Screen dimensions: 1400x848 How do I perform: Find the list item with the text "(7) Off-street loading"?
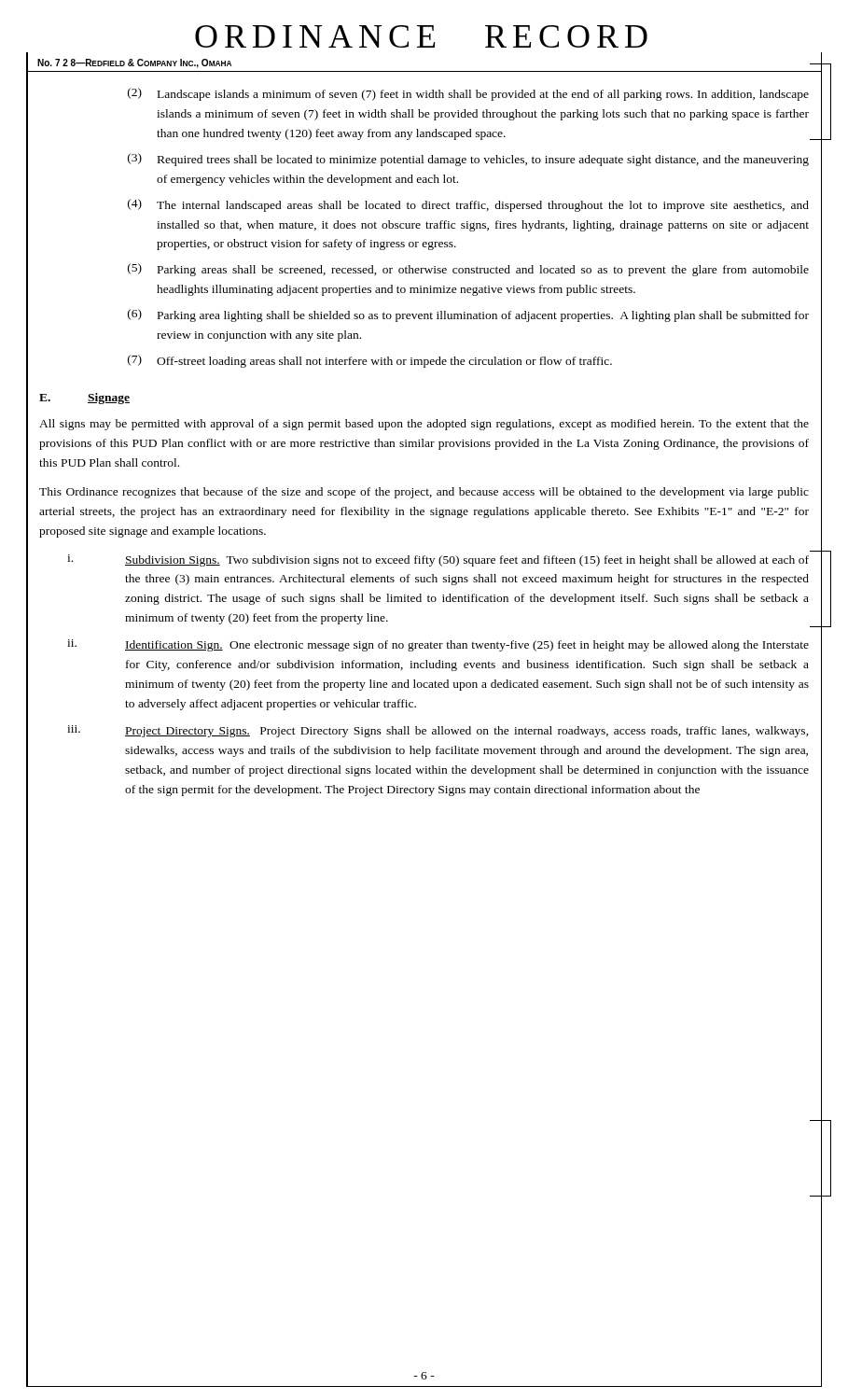[424, 362]
